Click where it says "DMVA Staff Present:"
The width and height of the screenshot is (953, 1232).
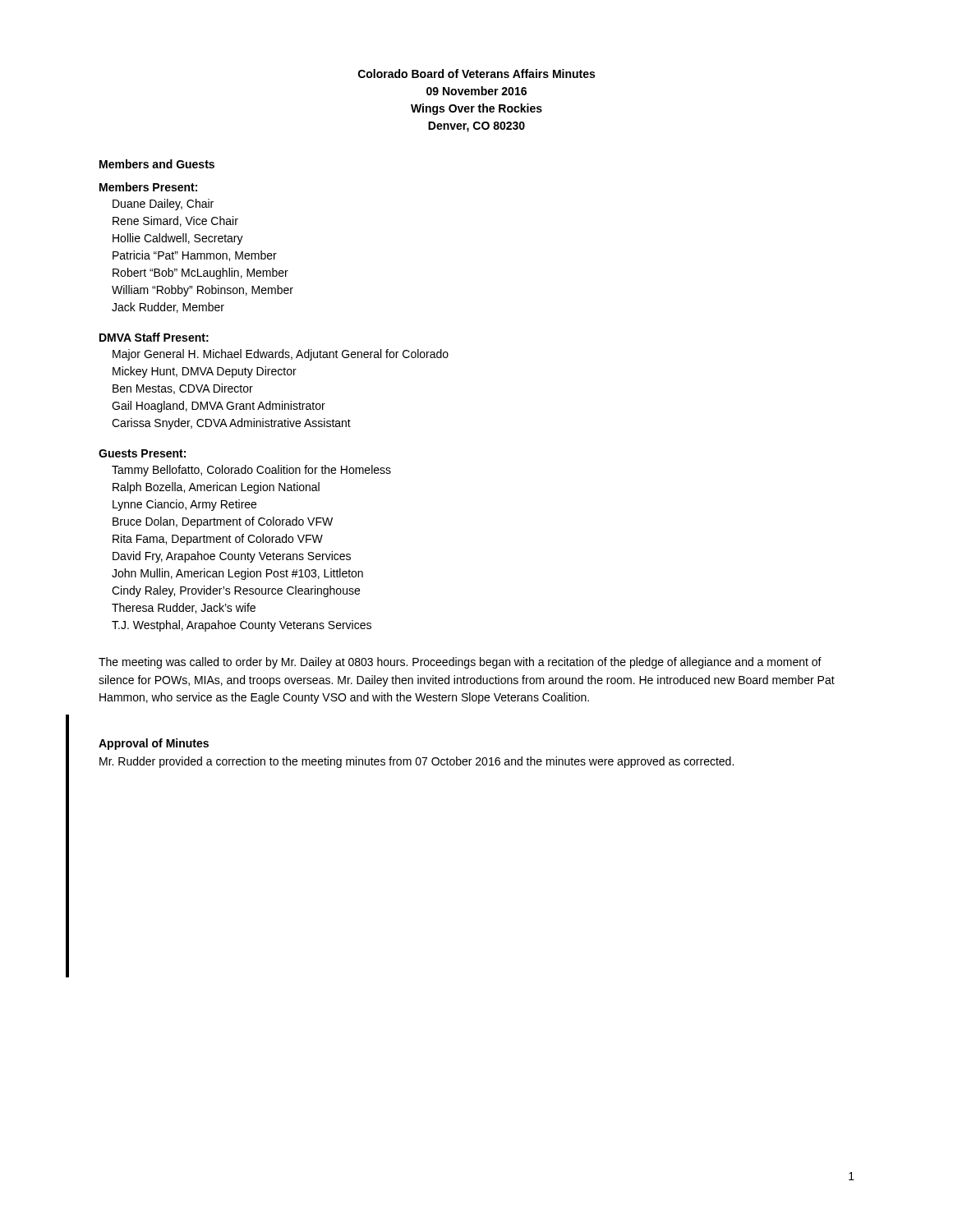[x=154, y=338]
